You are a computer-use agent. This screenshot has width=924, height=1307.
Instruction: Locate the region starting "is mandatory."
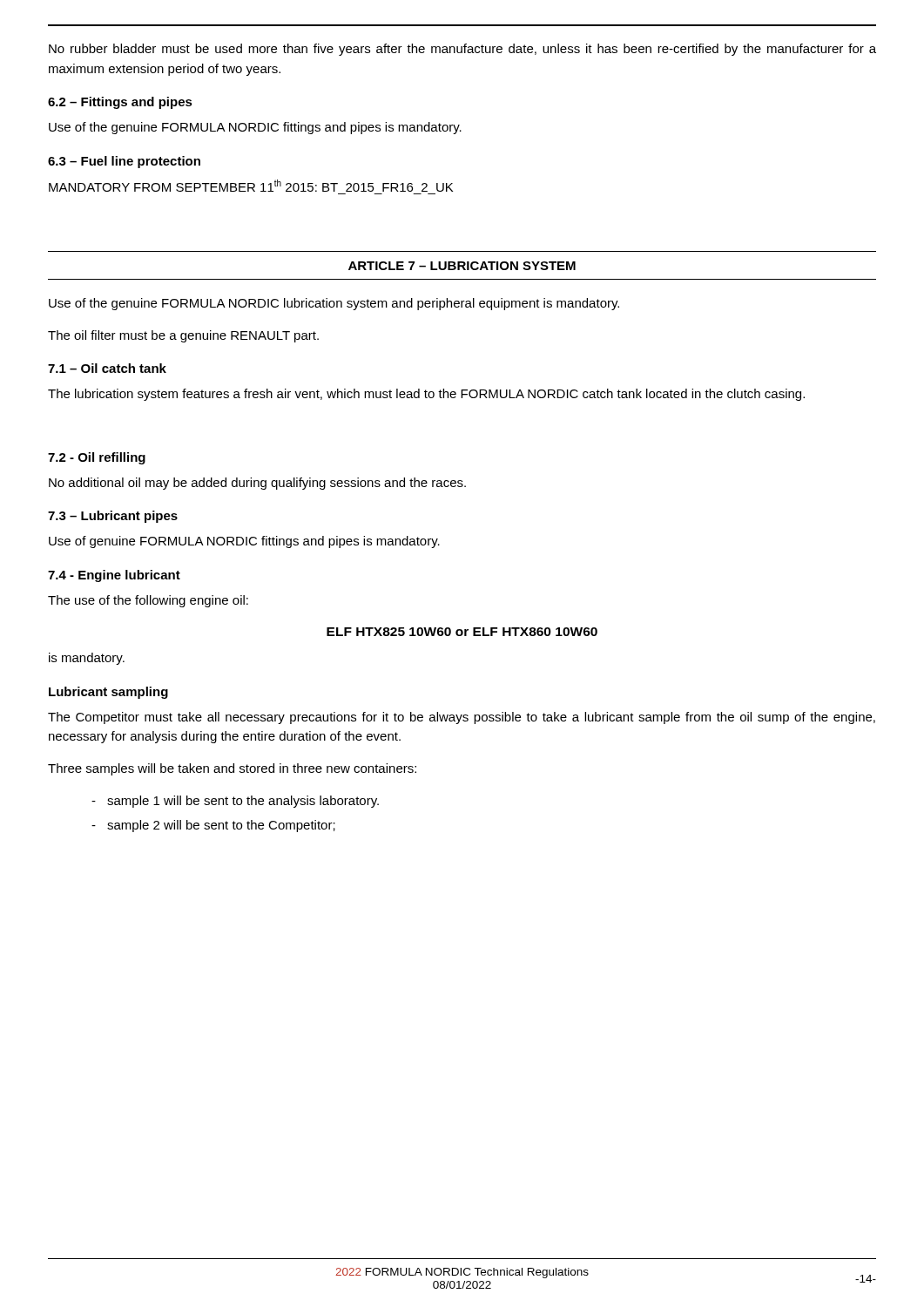point(87,657)
